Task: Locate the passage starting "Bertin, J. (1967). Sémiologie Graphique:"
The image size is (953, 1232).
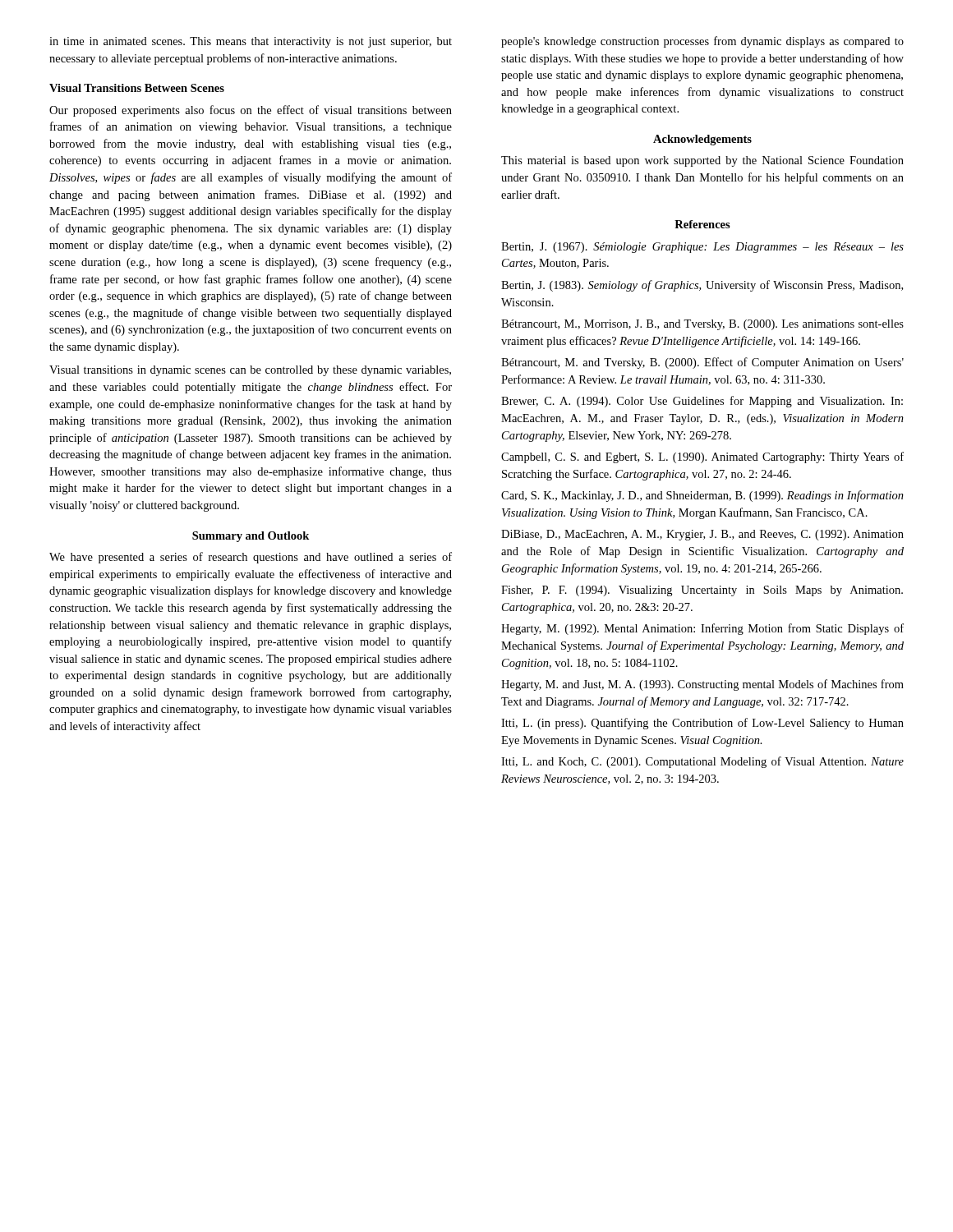Action: click(x=702, y=255)
